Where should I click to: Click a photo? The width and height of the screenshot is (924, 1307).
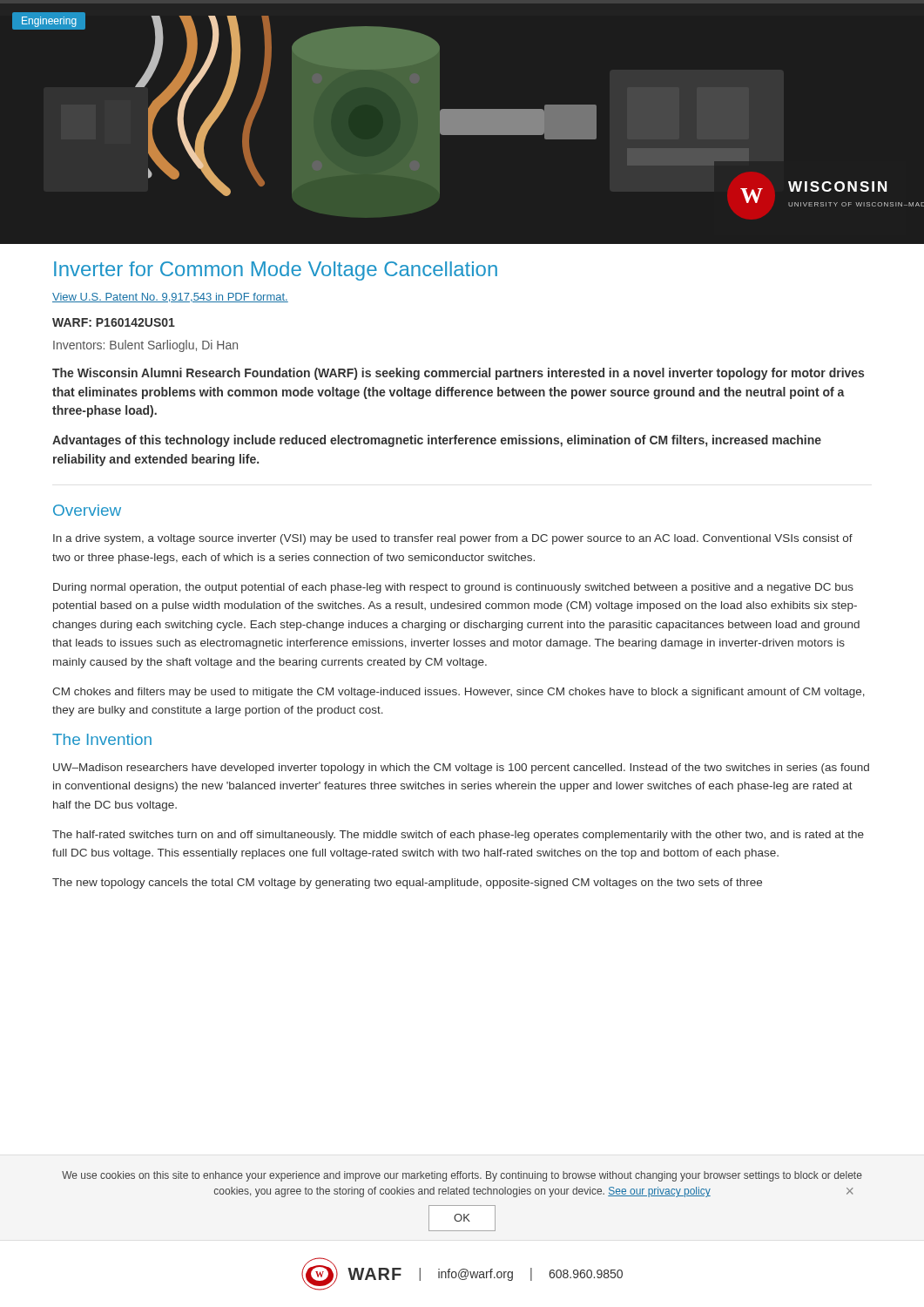462,122
